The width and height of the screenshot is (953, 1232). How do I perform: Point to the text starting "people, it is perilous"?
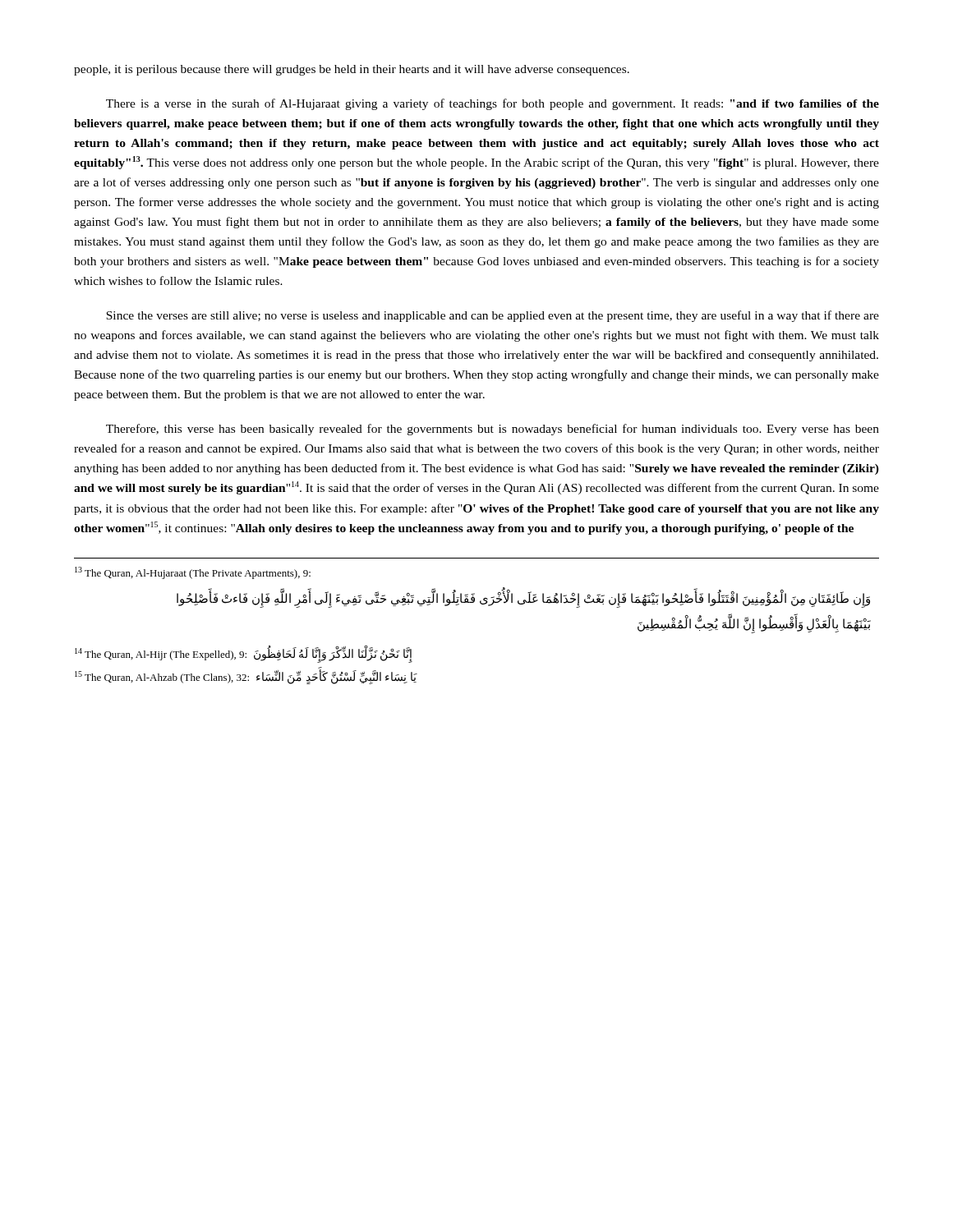[x=476, y=69]
